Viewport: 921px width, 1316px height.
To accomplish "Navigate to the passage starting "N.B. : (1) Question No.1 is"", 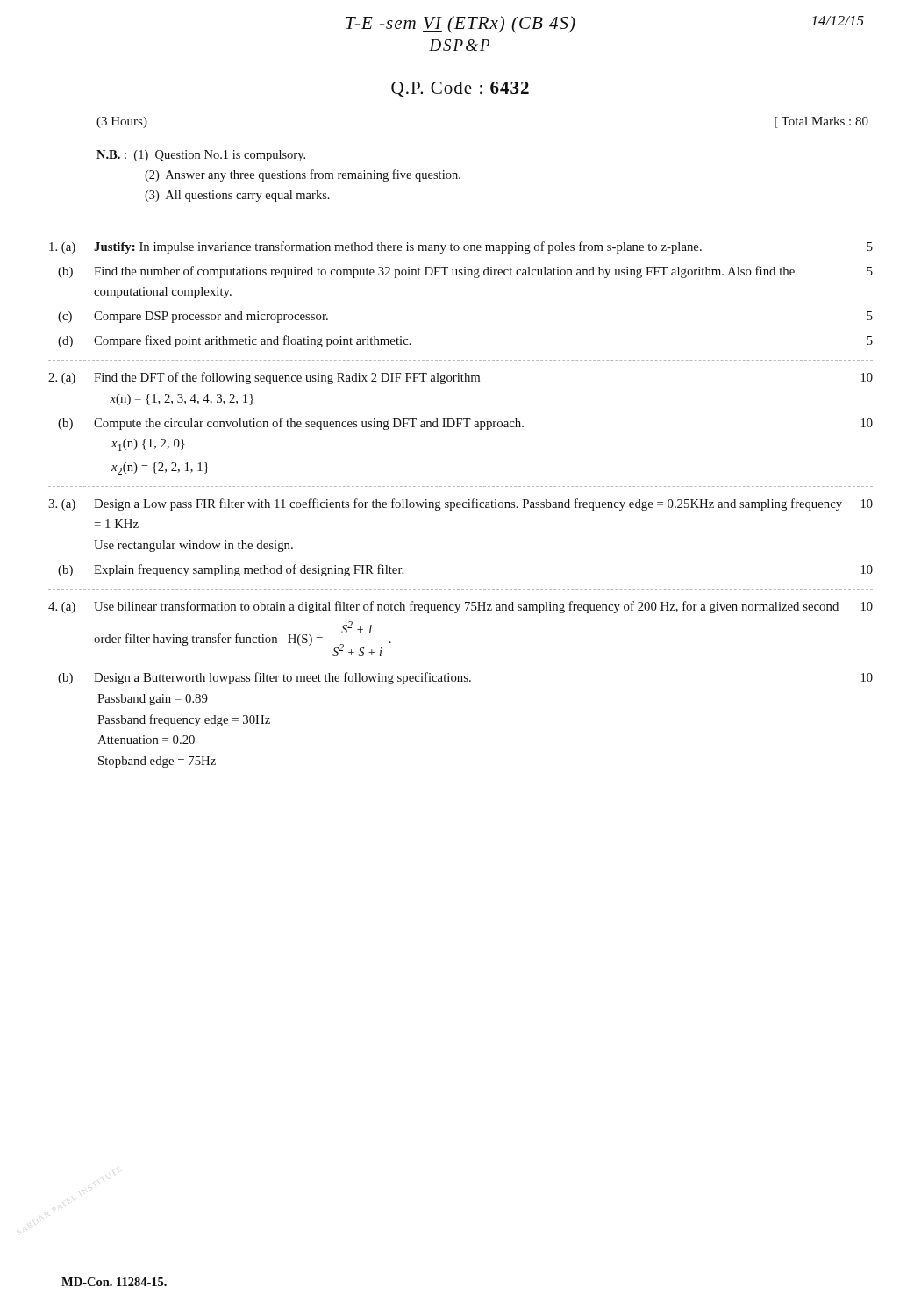I will (279, 175).
